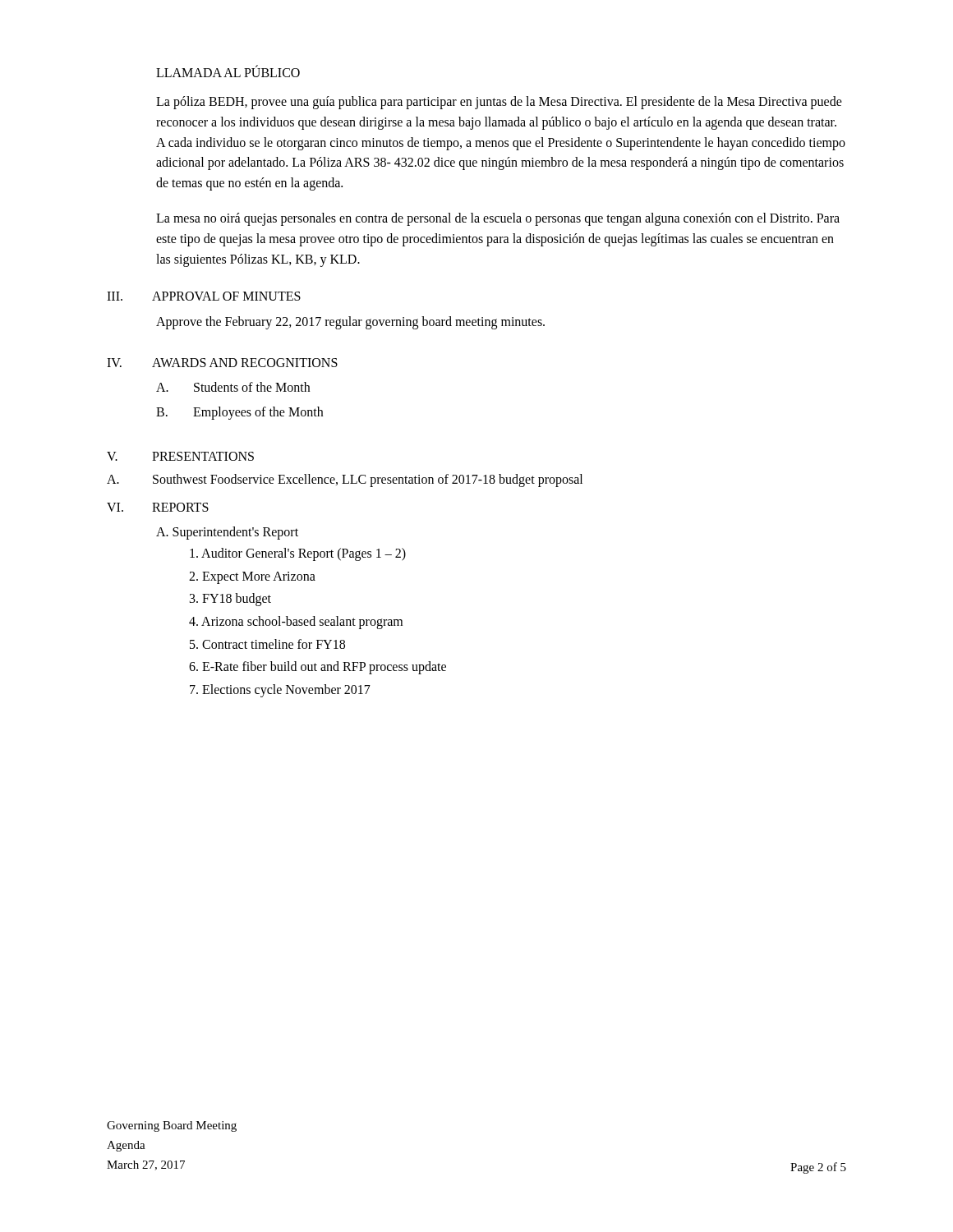The height and width of the screenshot is (1232, 953).
Task: Locate the text "LLAMADA AL PÚBLICO"
Action: click(x=228, y=73)
